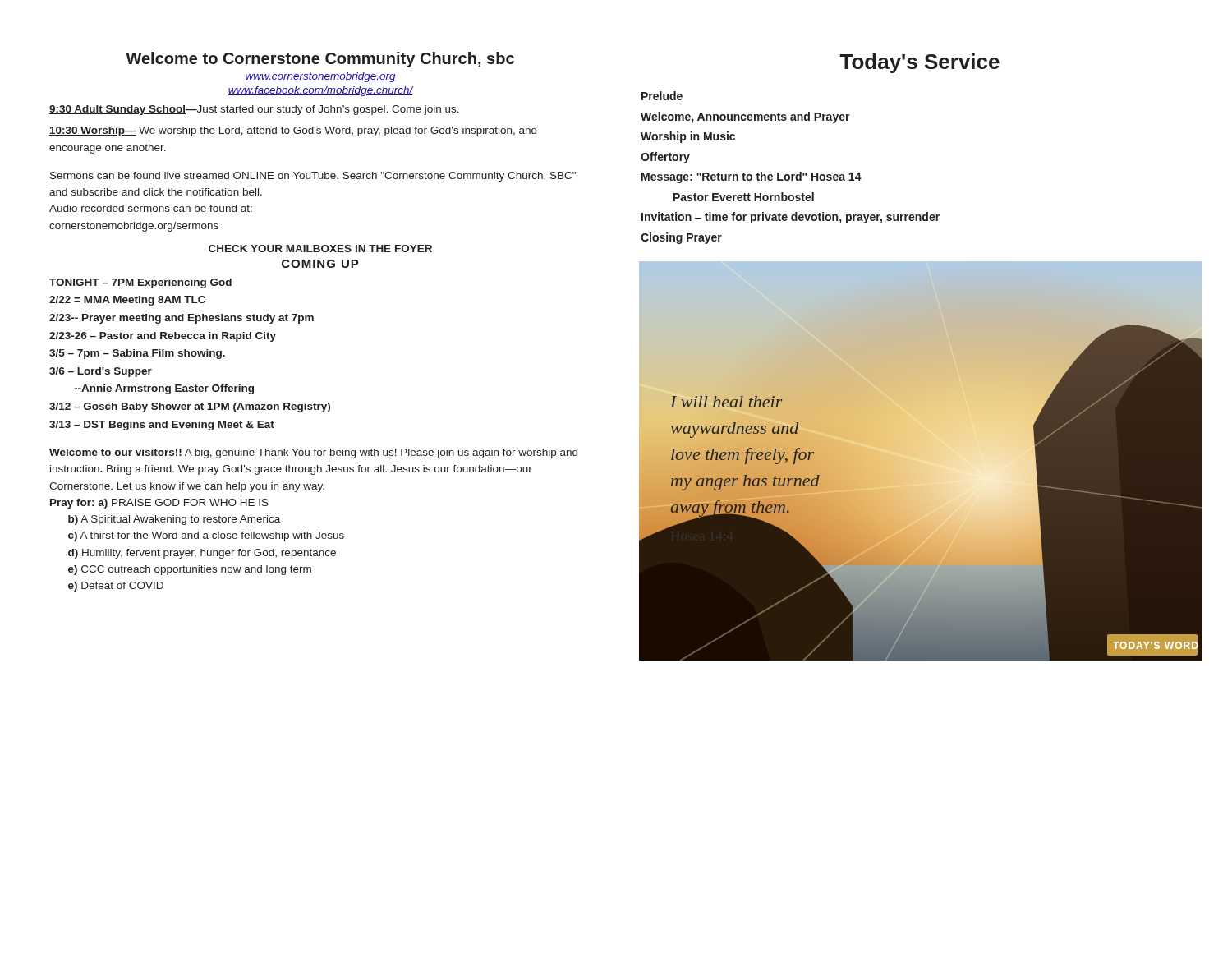Click the passage that begins "9:30 Adult Sunday School—Just"
Viewport: 1232px width, 953px height.
pos(254,109)
